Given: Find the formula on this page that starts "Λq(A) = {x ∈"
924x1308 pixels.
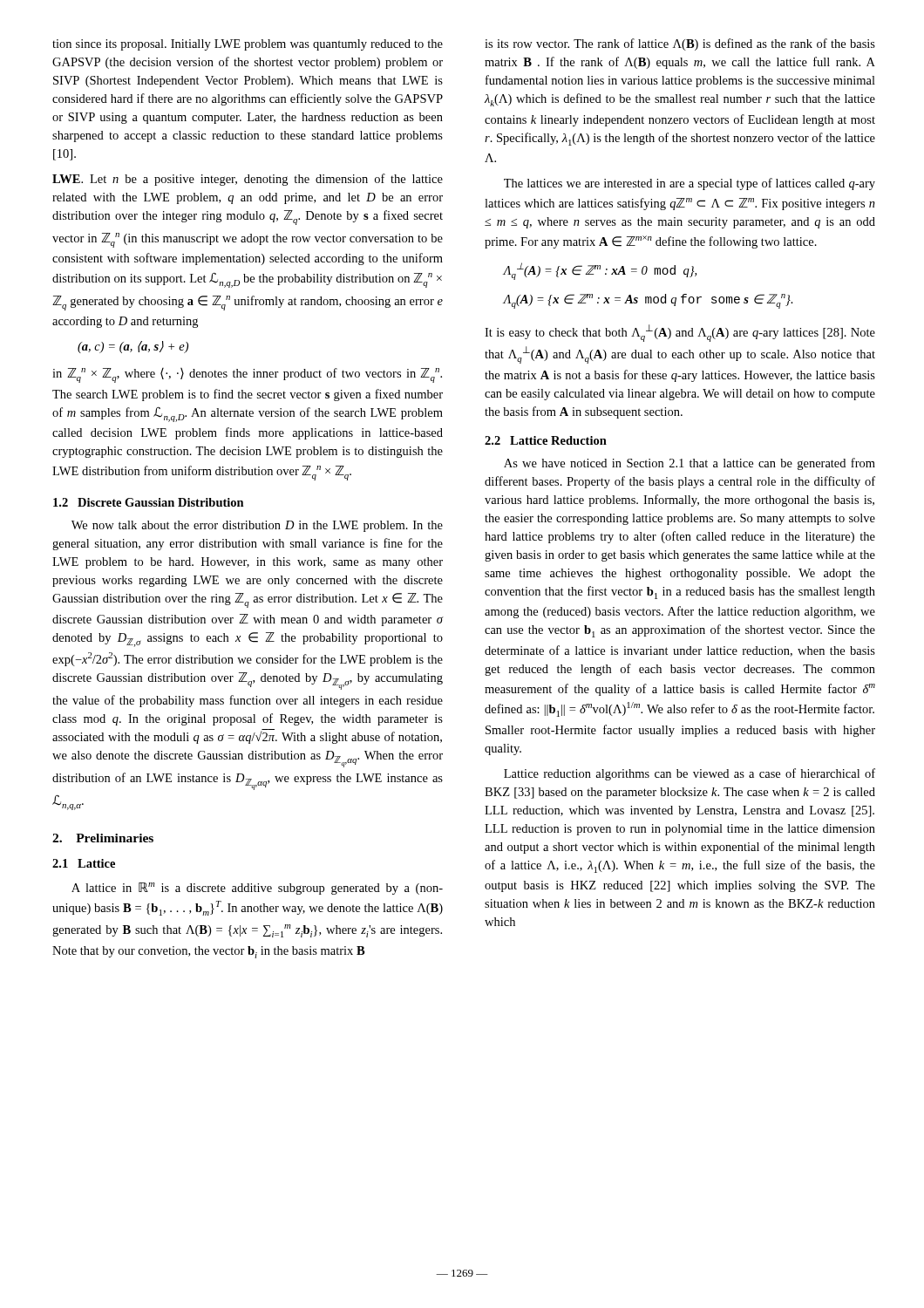Looking at the screenshot, I should point(689,300).
